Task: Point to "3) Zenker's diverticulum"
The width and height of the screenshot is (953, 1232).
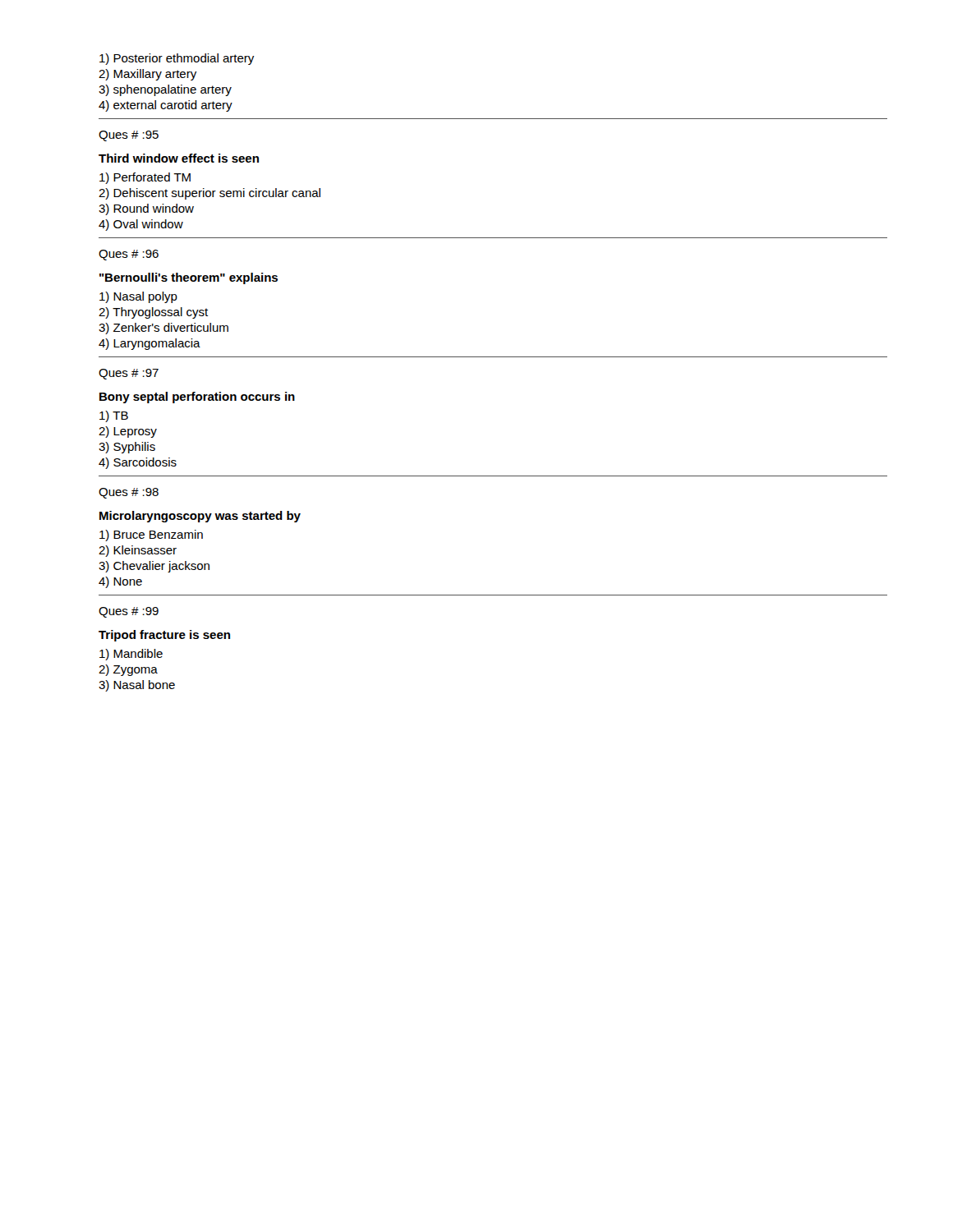Action: [164, 327]
